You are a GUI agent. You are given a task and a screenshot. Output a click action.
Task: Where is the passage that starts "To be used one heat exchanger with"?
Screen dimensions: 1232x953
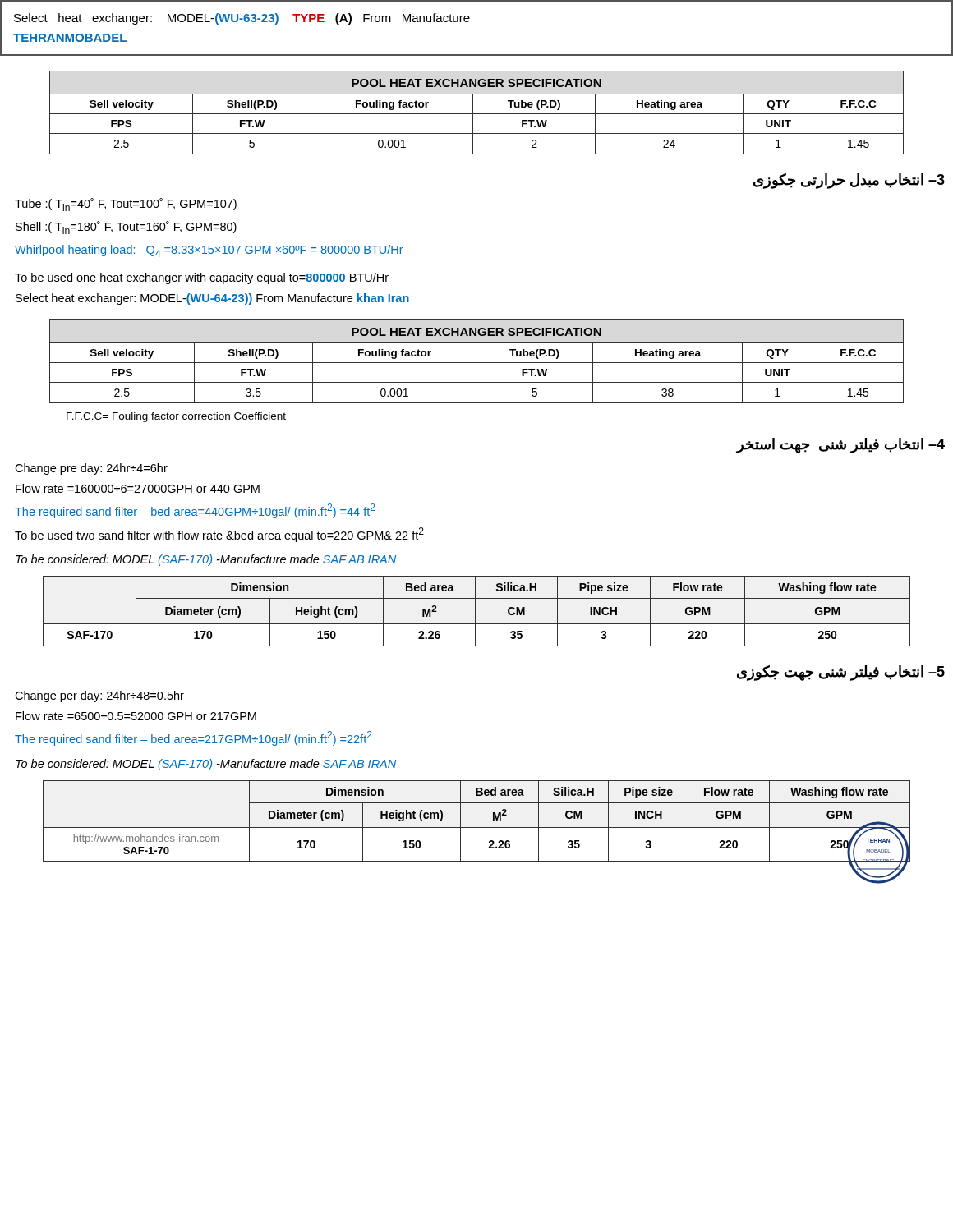(x=212, y=288)
